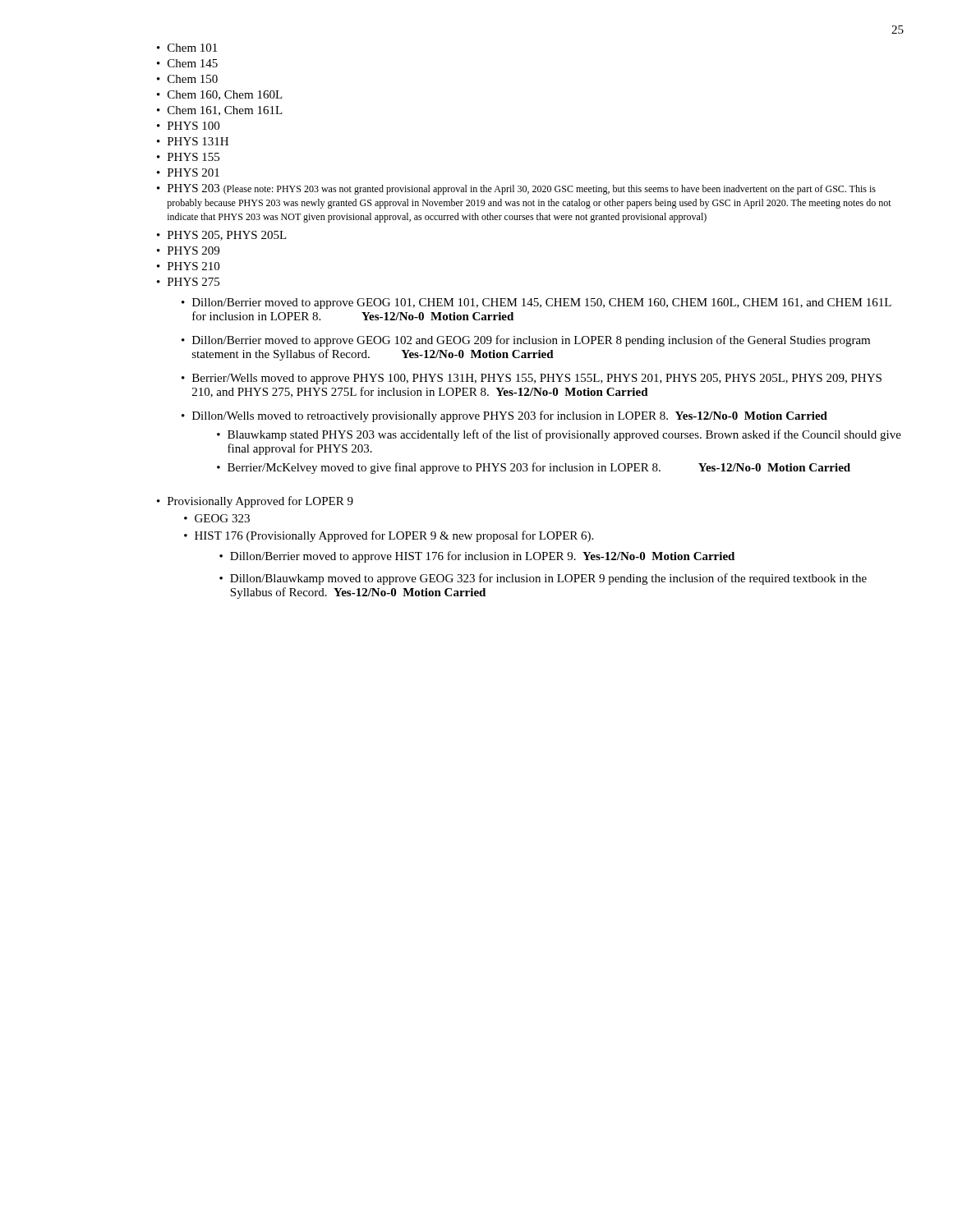This screenshot has width=953, height=1232.
Task: Click on the element starting "Berrier/McKelvey moved to"
Action: coord(565,468)
